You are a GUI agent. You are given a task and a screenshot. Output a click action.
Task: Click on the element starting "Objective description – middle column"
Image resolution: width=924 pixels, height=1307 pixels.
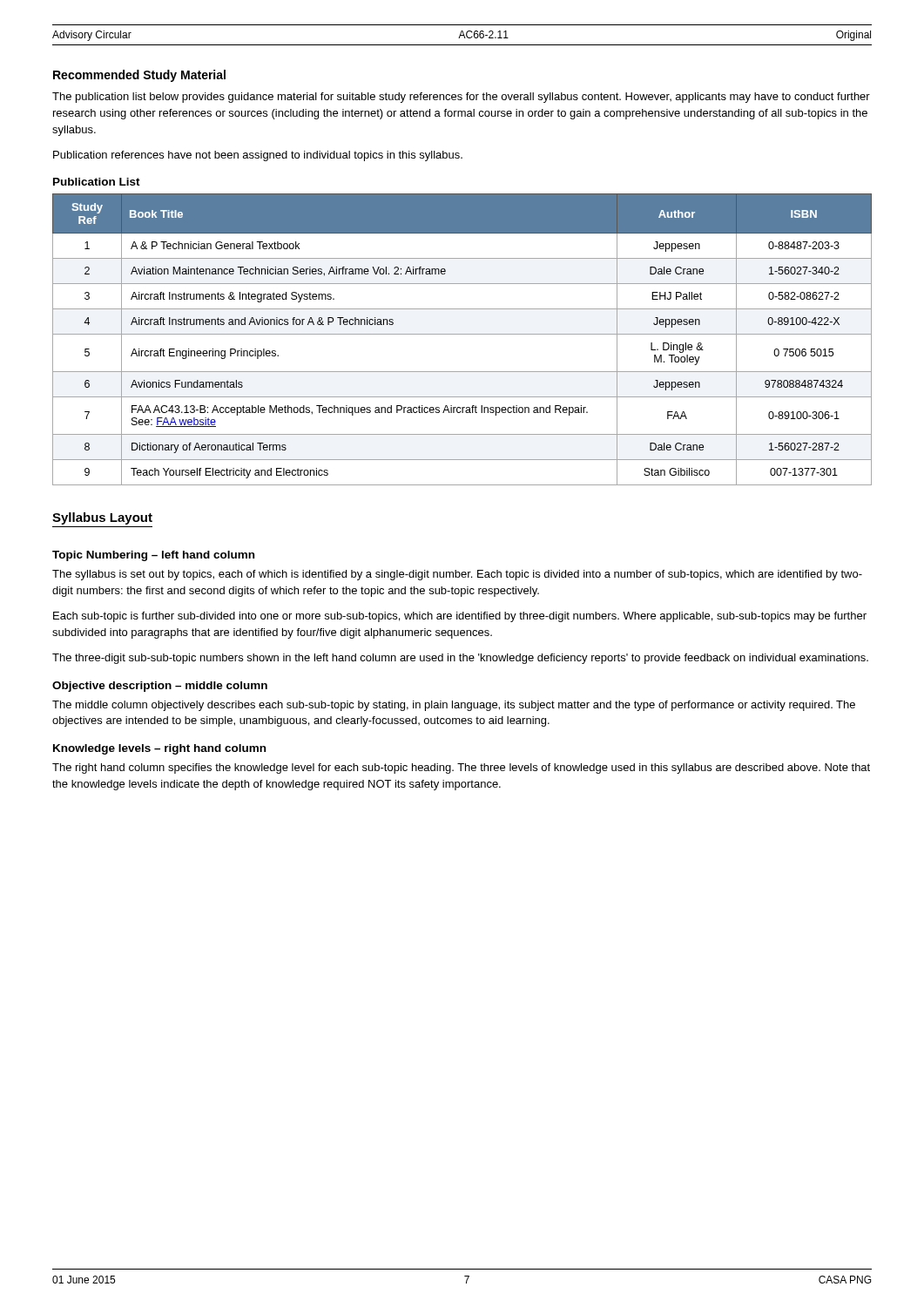(160, 685)
